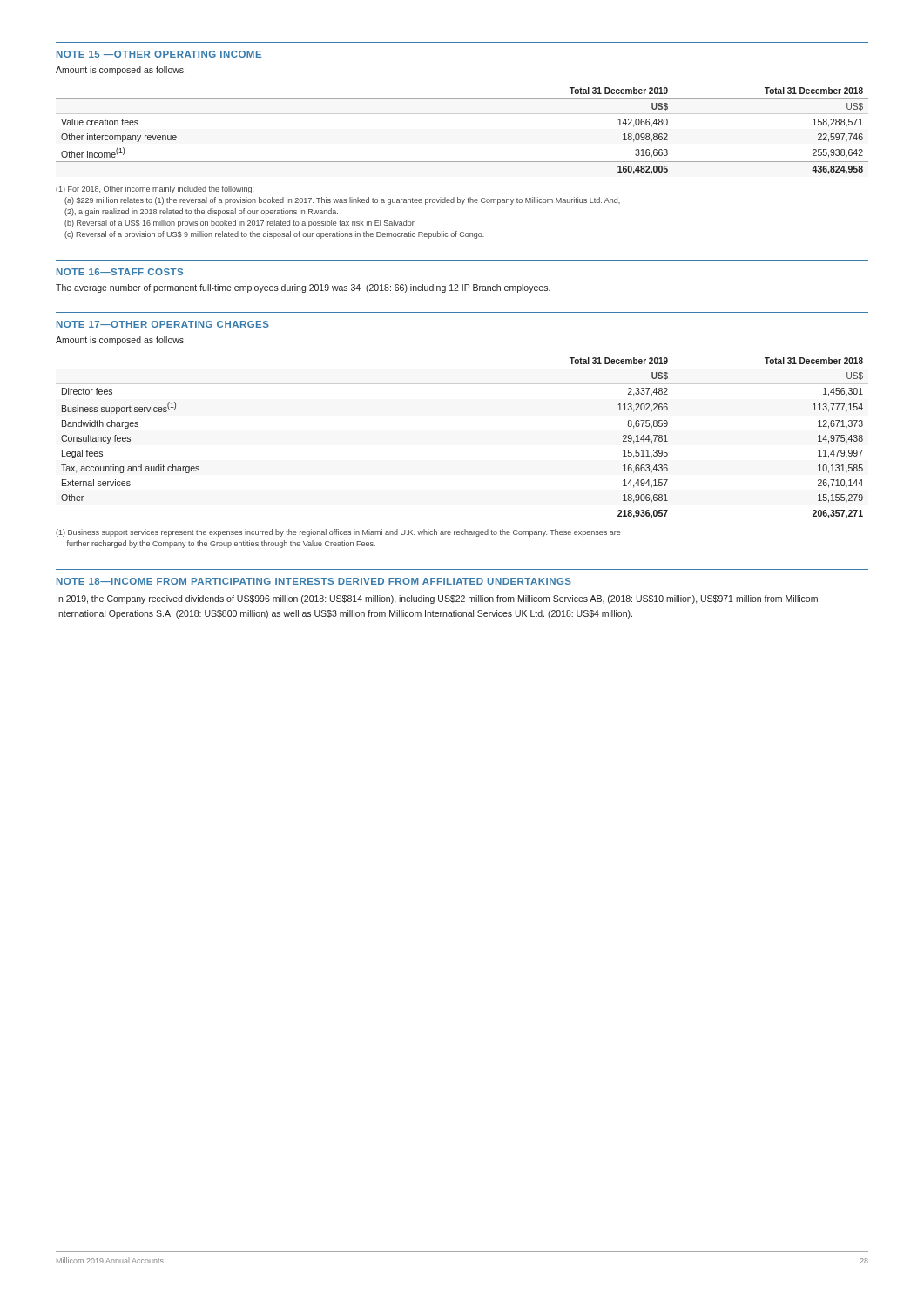This screenshot has height=1307, width=924.
Task: Where is the passage that starts "(1) For 2018, Other income mainly included the"?
Action: pos(338,211)
